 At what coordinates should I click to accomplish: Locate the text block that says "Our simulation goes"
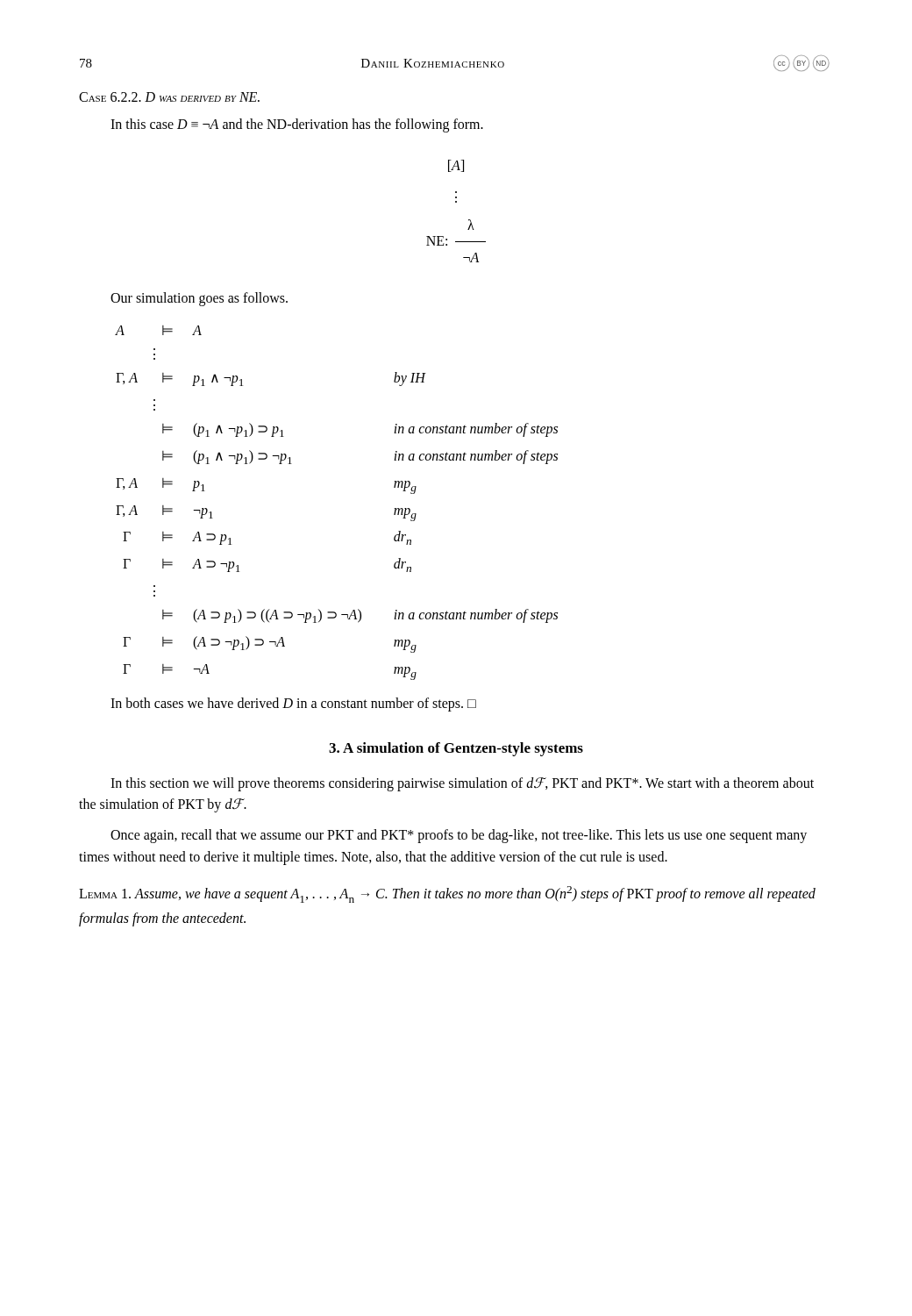200,298
